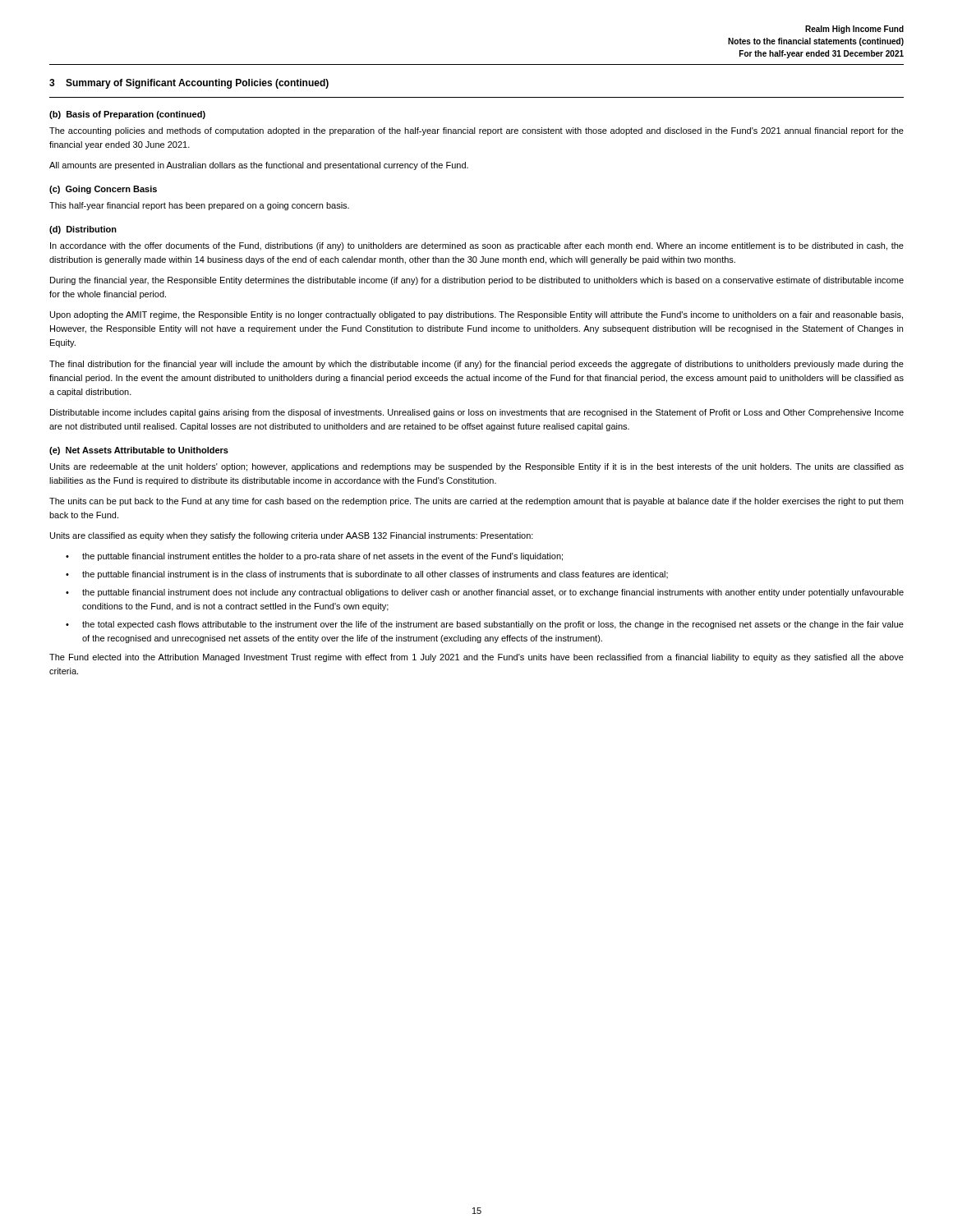This screenshot has height=1232, width=953.
Task: Click on the block starting "3 Summary of Significant Accounting"
Action: point(189,83)
